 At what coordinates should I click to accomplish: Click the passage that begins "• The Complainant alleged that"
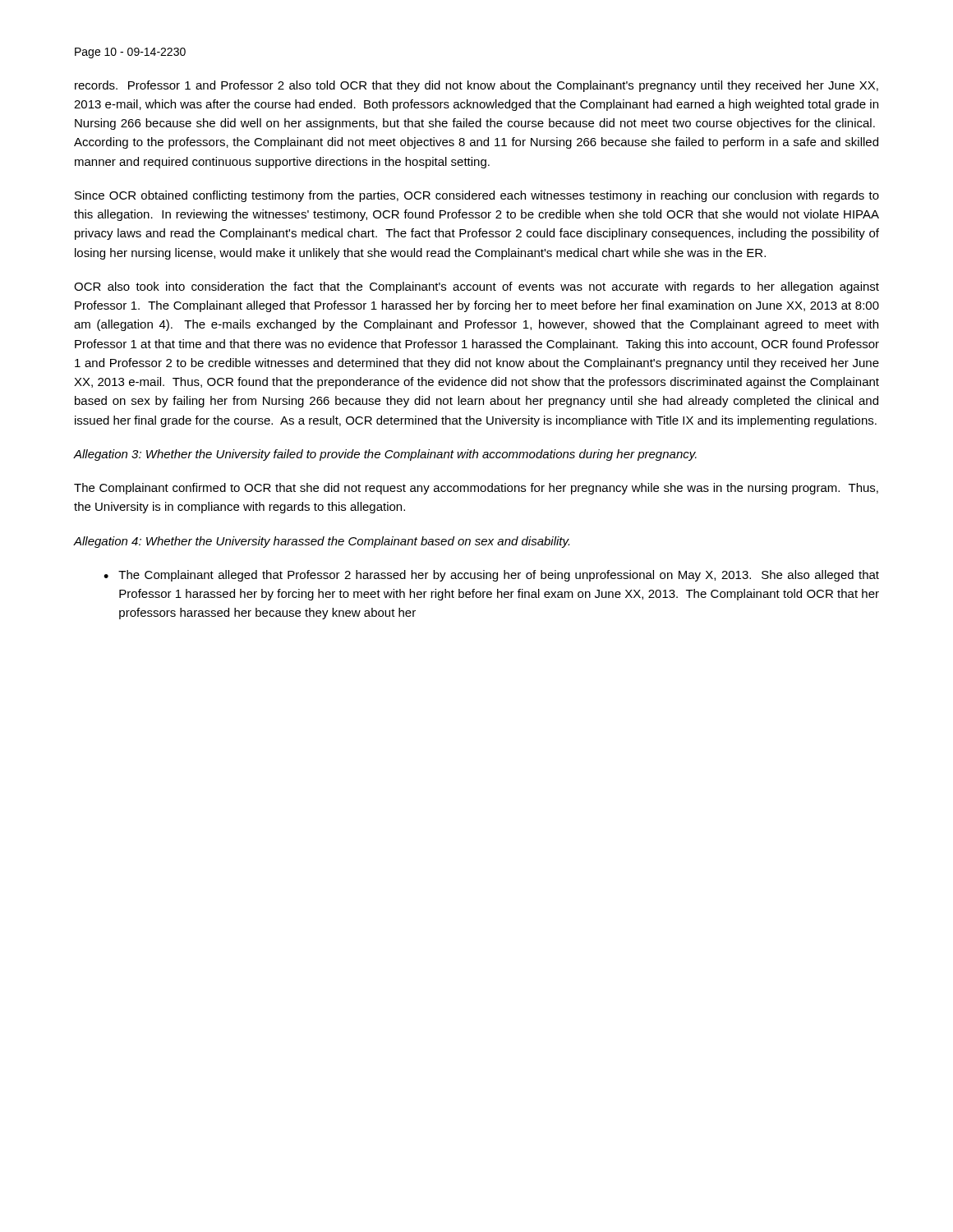491,594
